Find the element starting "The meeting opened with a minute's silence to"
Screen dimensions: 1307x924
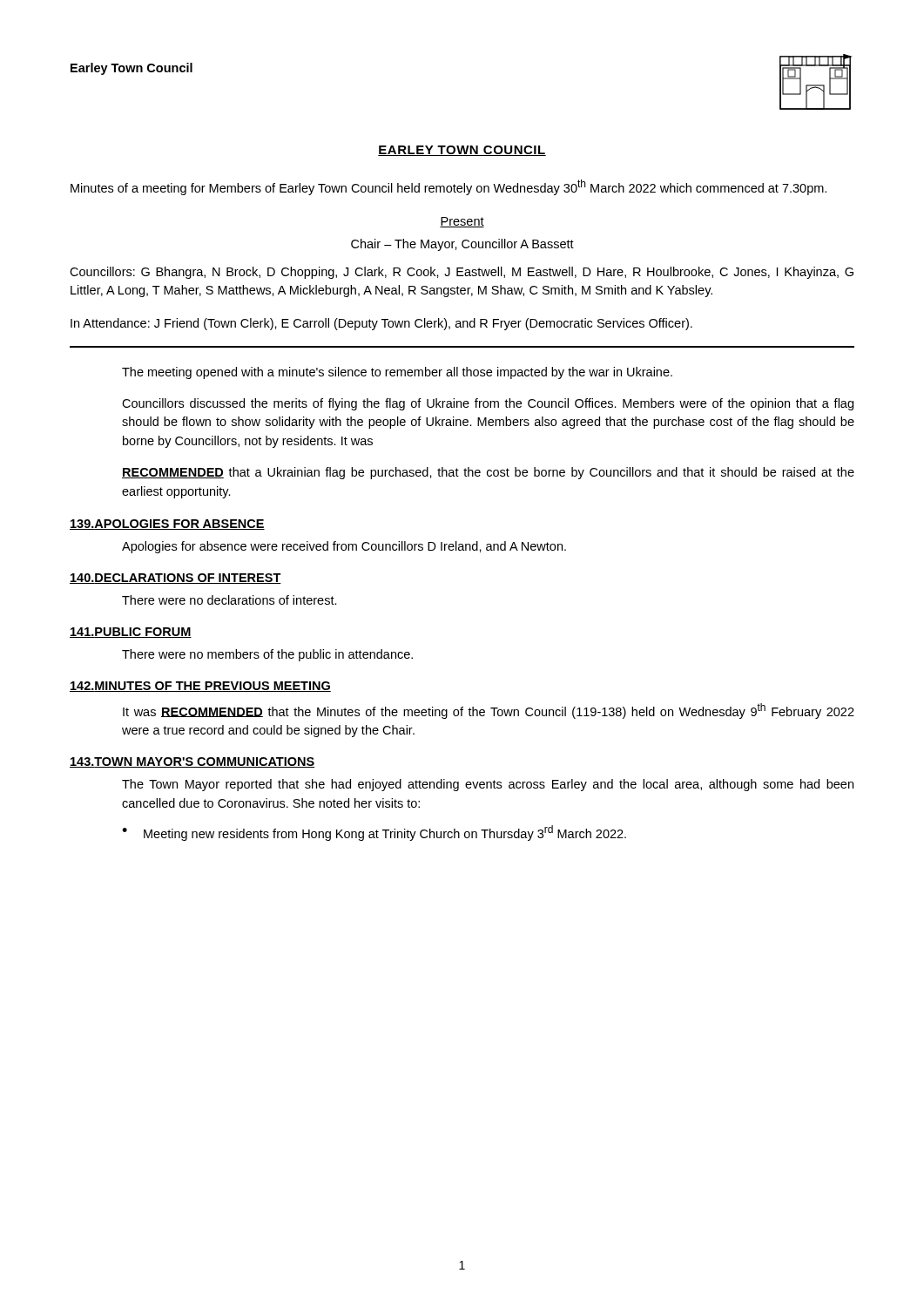point(398,372)
